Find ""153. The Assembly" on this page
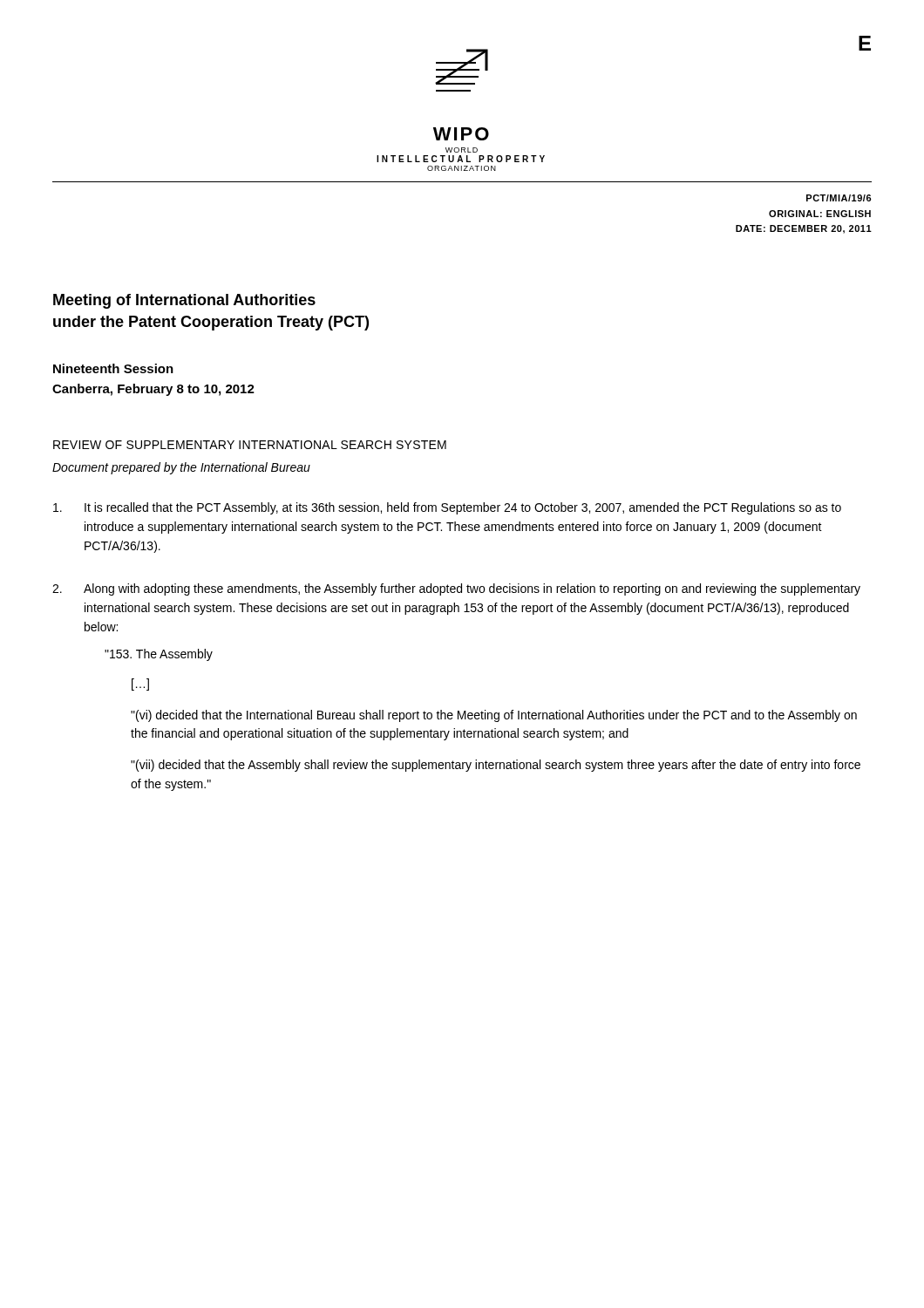 (159, 654)
